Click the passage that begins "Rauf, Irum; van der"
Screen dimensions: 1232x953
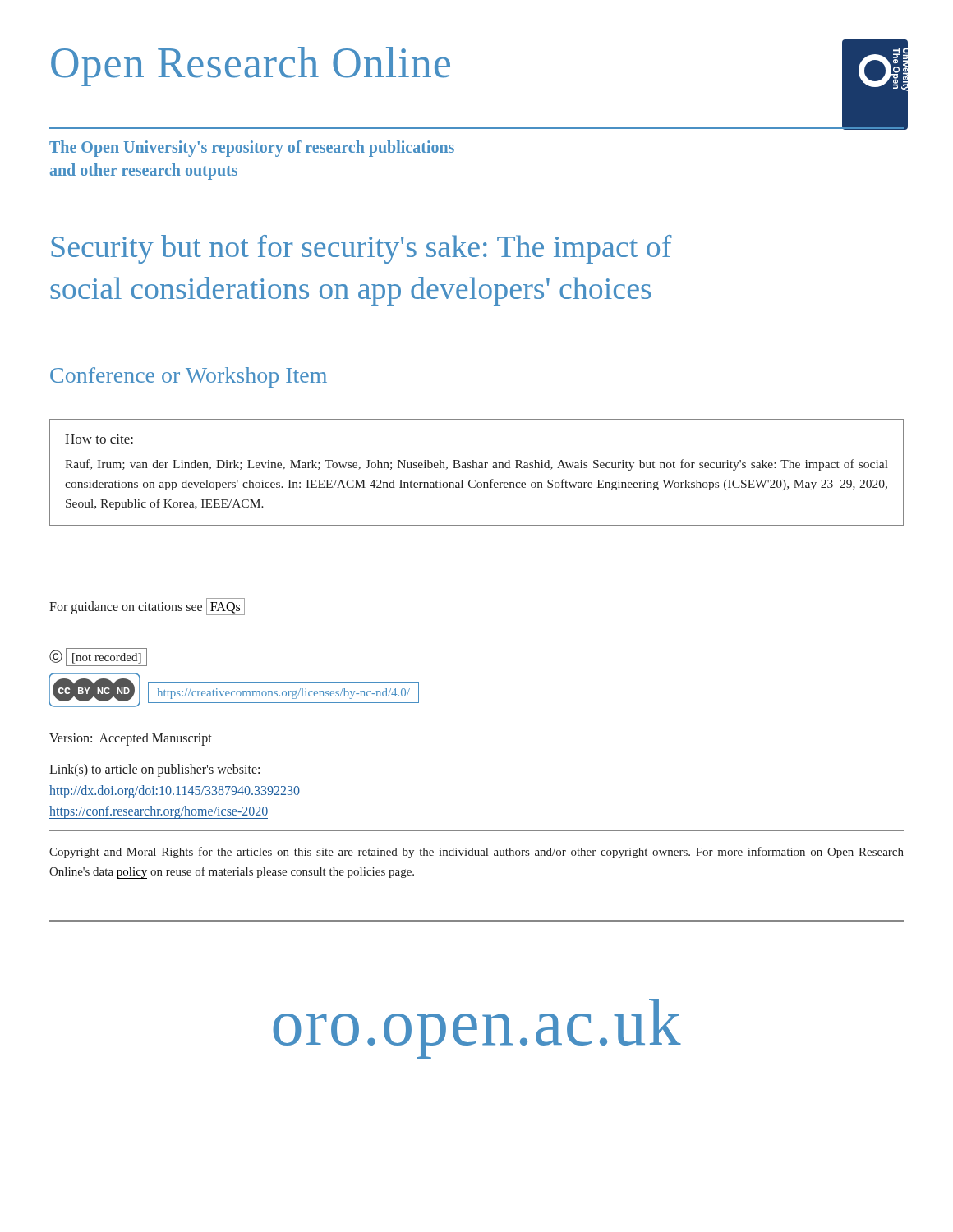(x=476, y=483)
